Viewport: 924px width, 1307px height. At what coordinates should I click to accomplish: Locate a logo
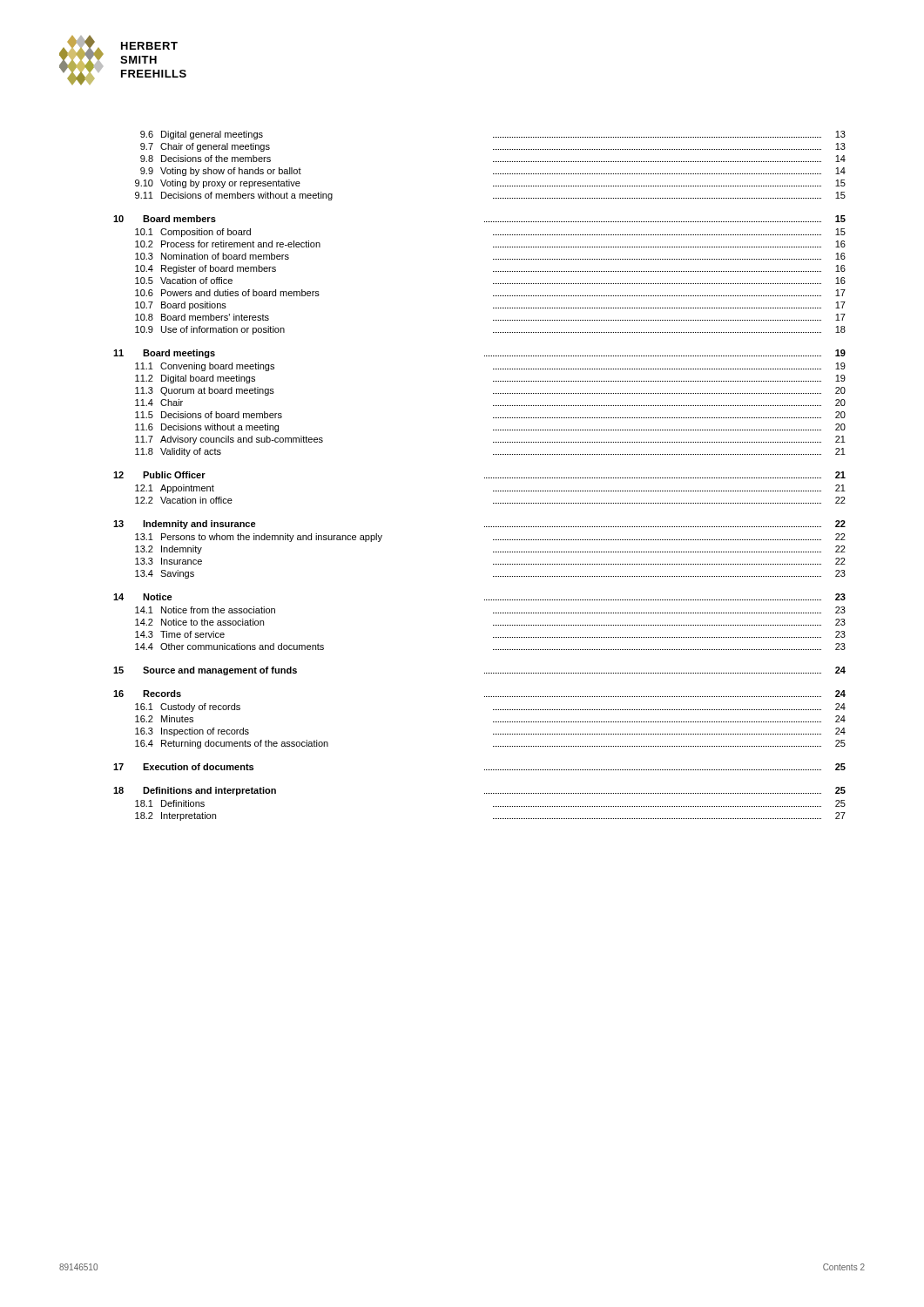click(x=123, y=60)
